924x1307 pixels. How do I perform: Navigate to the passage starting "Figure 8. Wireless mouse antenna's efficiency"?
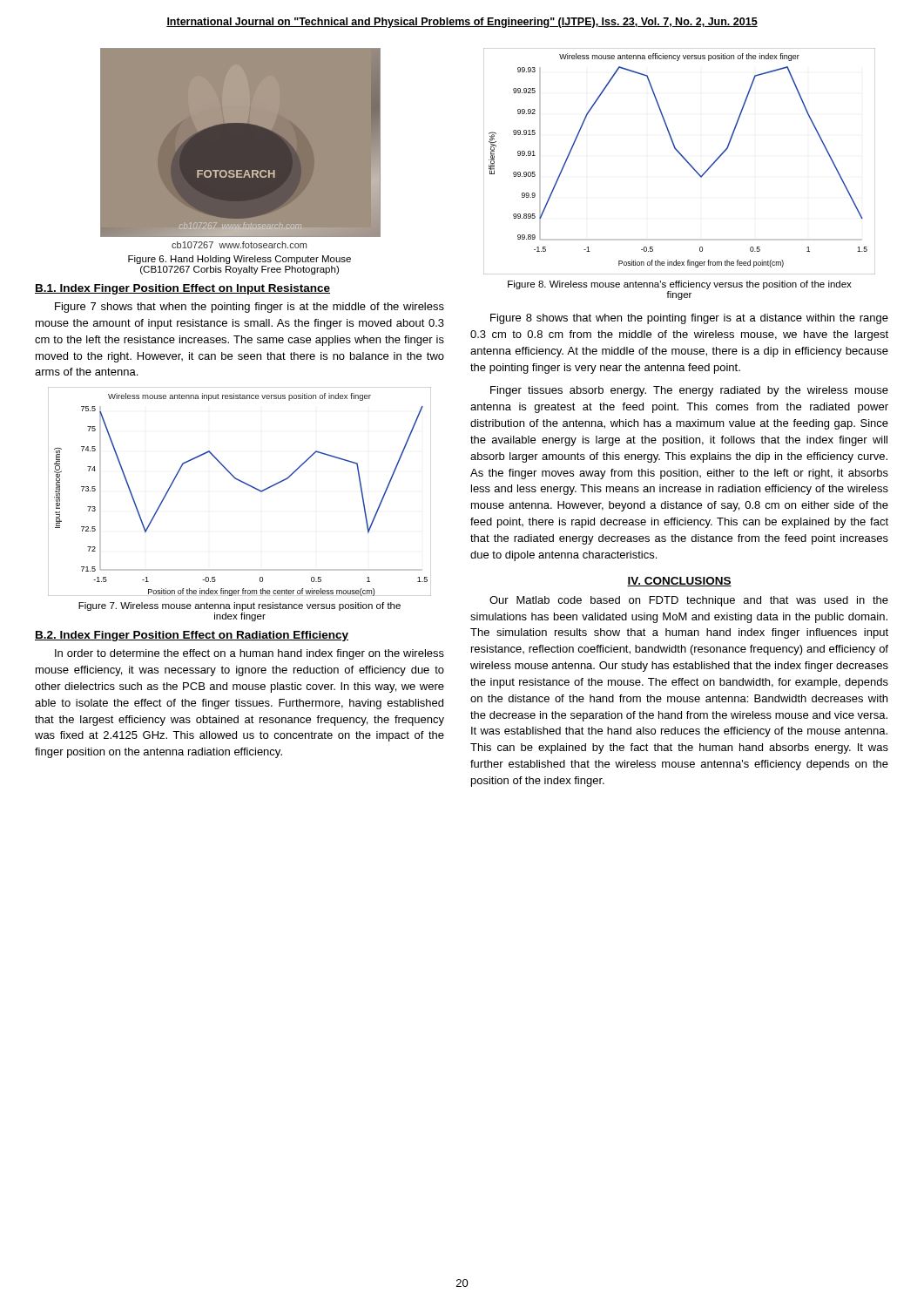point(679,289)
